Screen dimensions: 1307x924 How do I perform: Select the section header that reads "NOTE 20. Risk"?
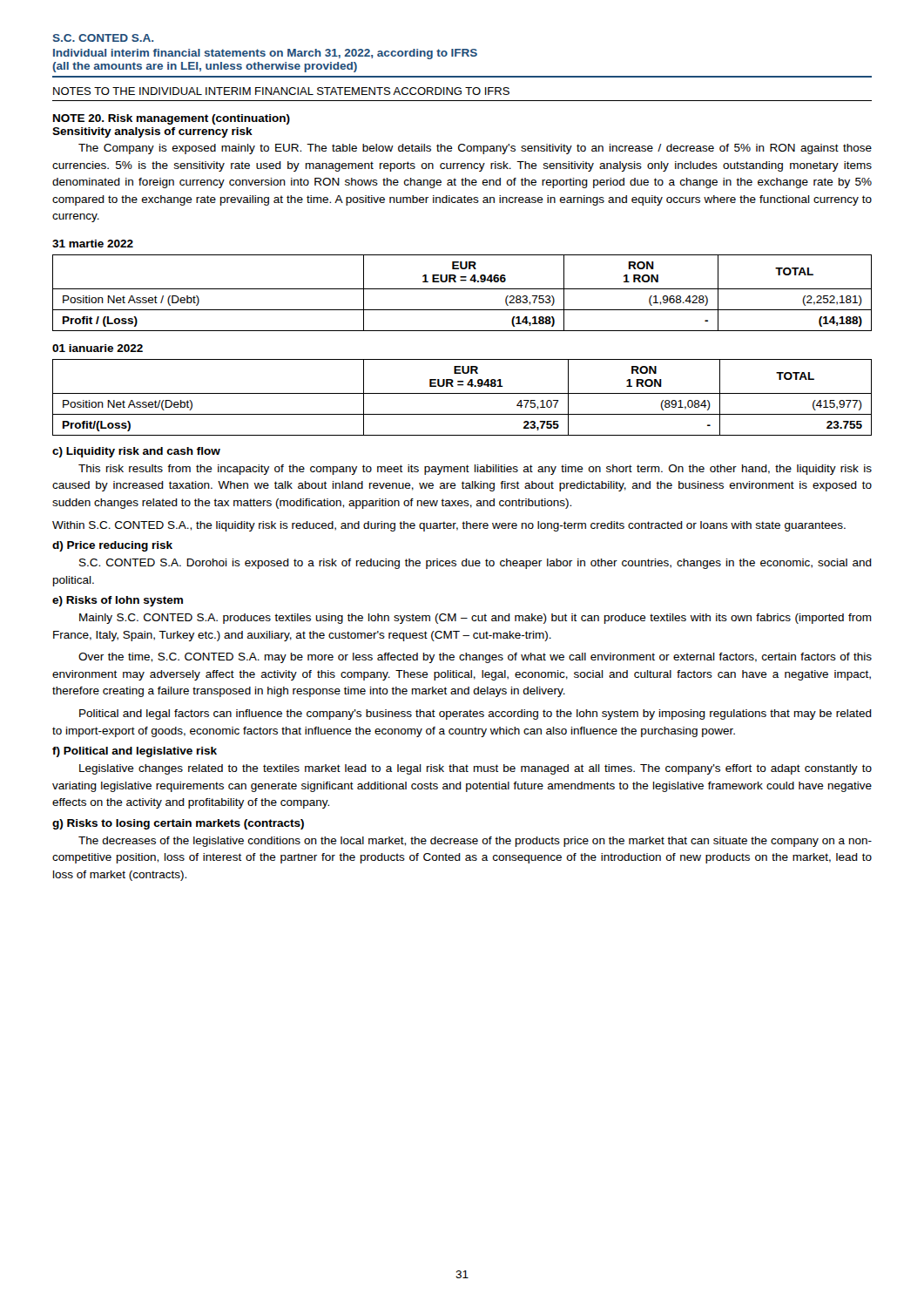[x=171, y=125]
